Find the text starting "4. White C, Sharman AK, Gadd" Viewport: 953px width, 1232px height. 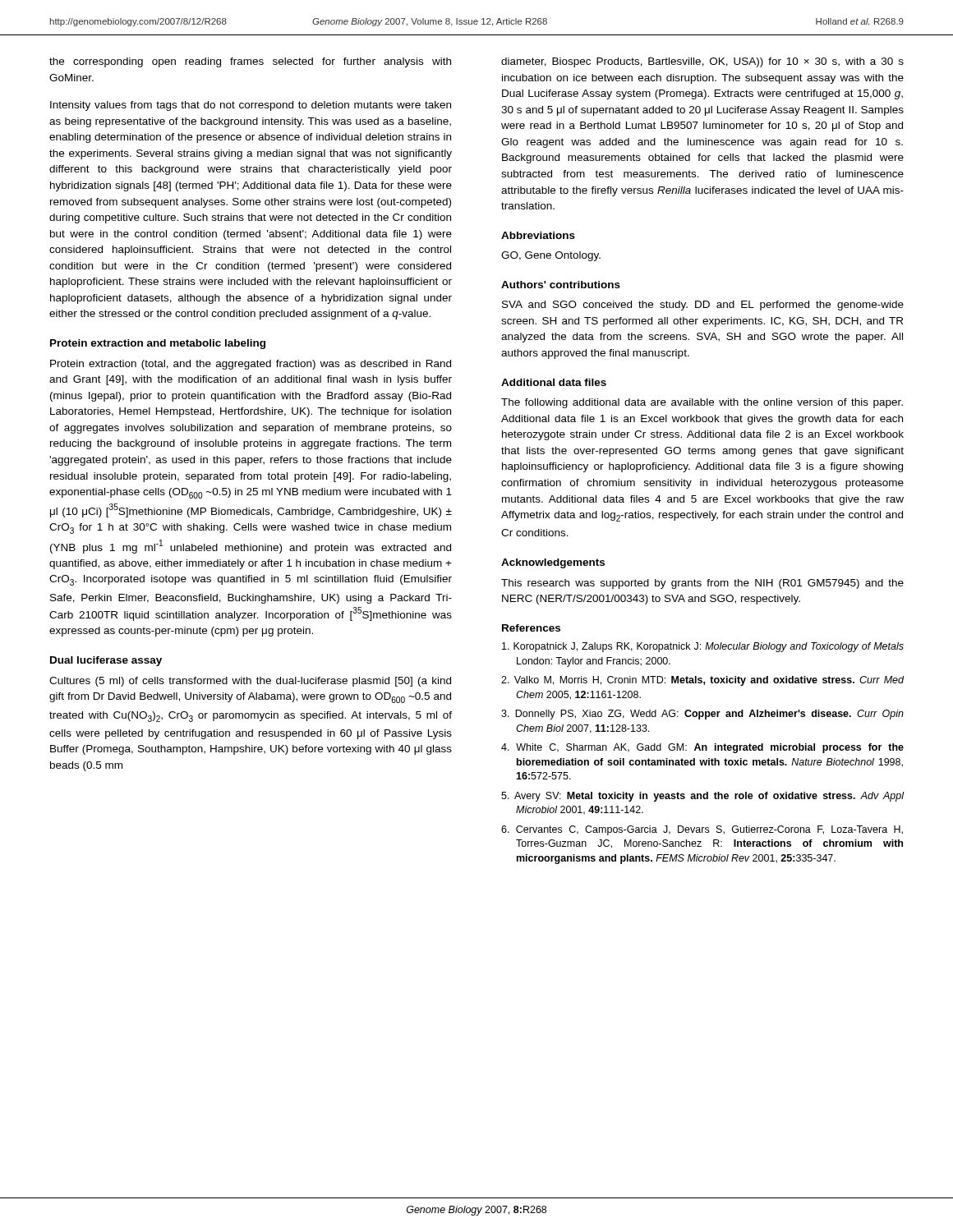tap(702, 762)
